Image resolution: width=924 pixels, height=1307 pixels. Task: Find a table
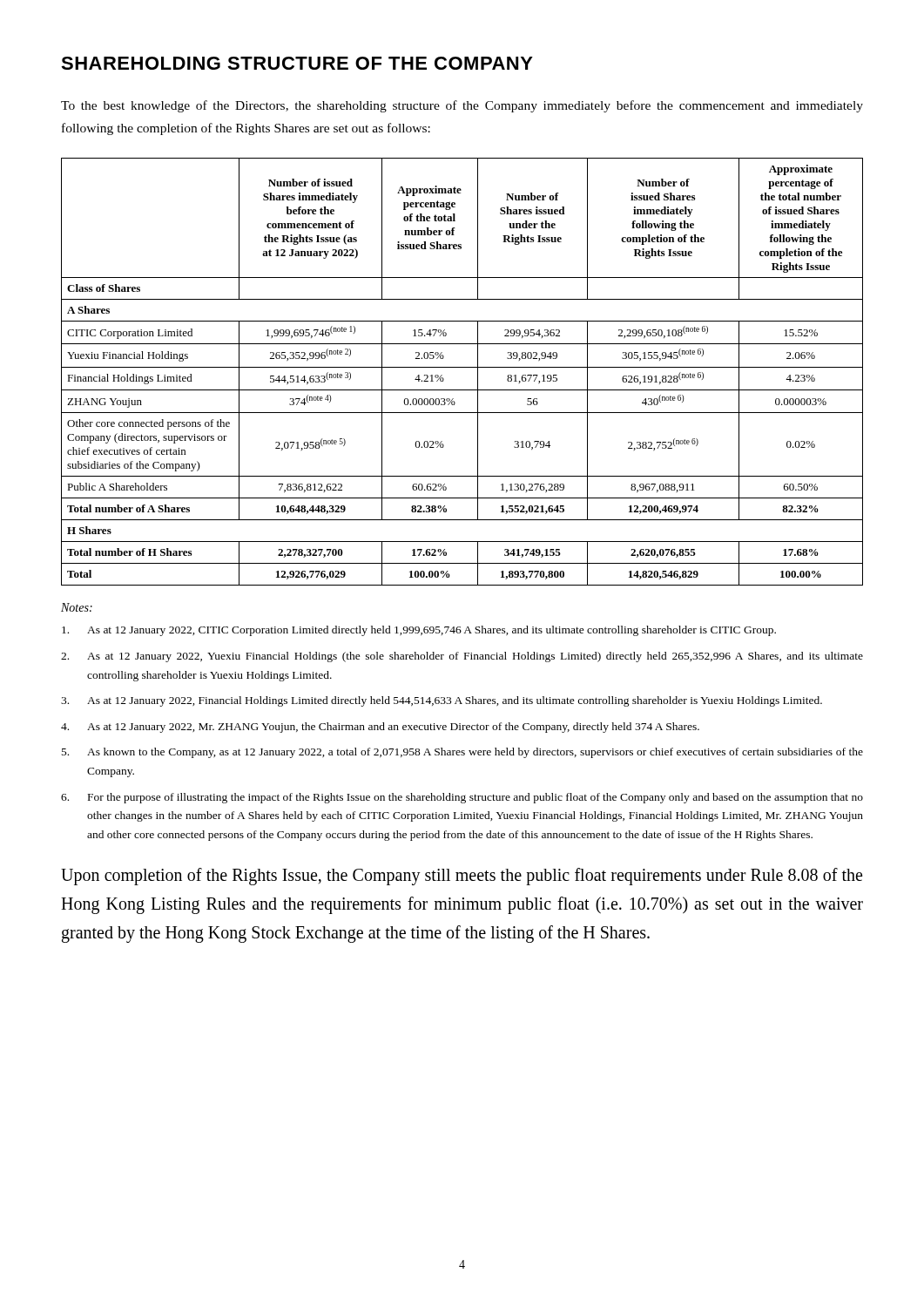coord(462,372)
